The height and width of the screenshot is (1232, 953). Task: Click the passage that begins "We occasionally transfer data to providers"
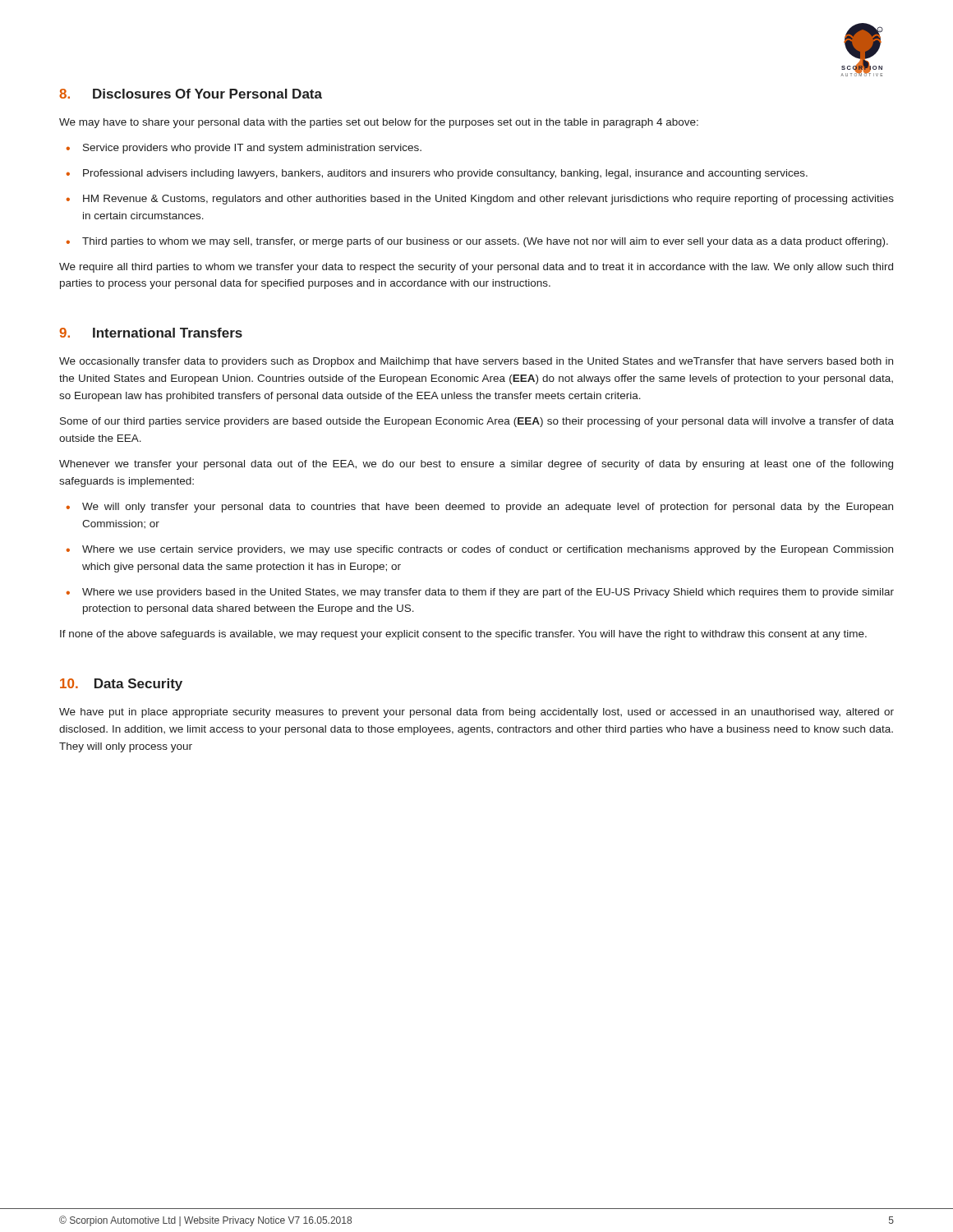[476, 378]
